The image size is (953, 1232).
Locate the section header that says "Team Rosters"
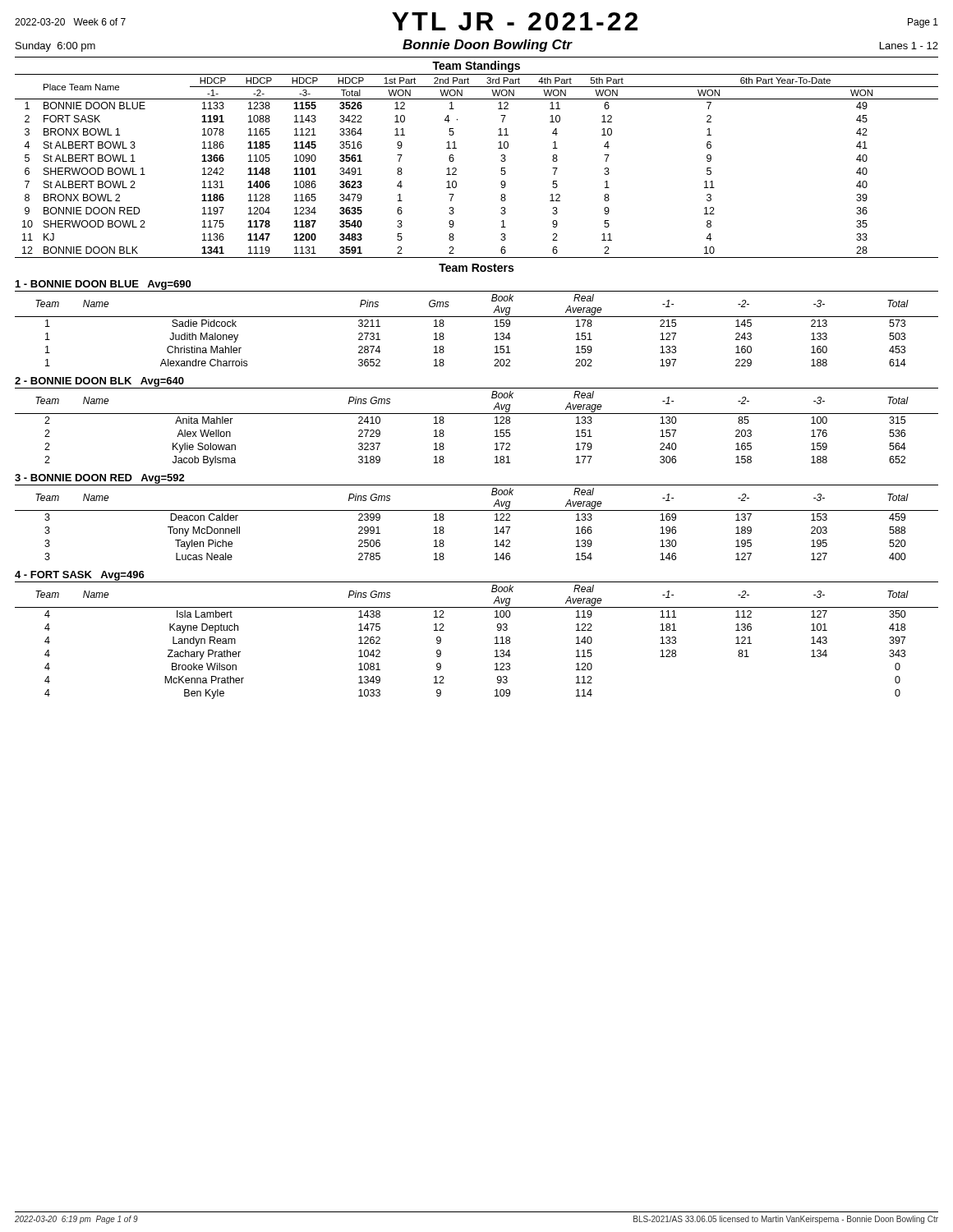click(476, 268)
